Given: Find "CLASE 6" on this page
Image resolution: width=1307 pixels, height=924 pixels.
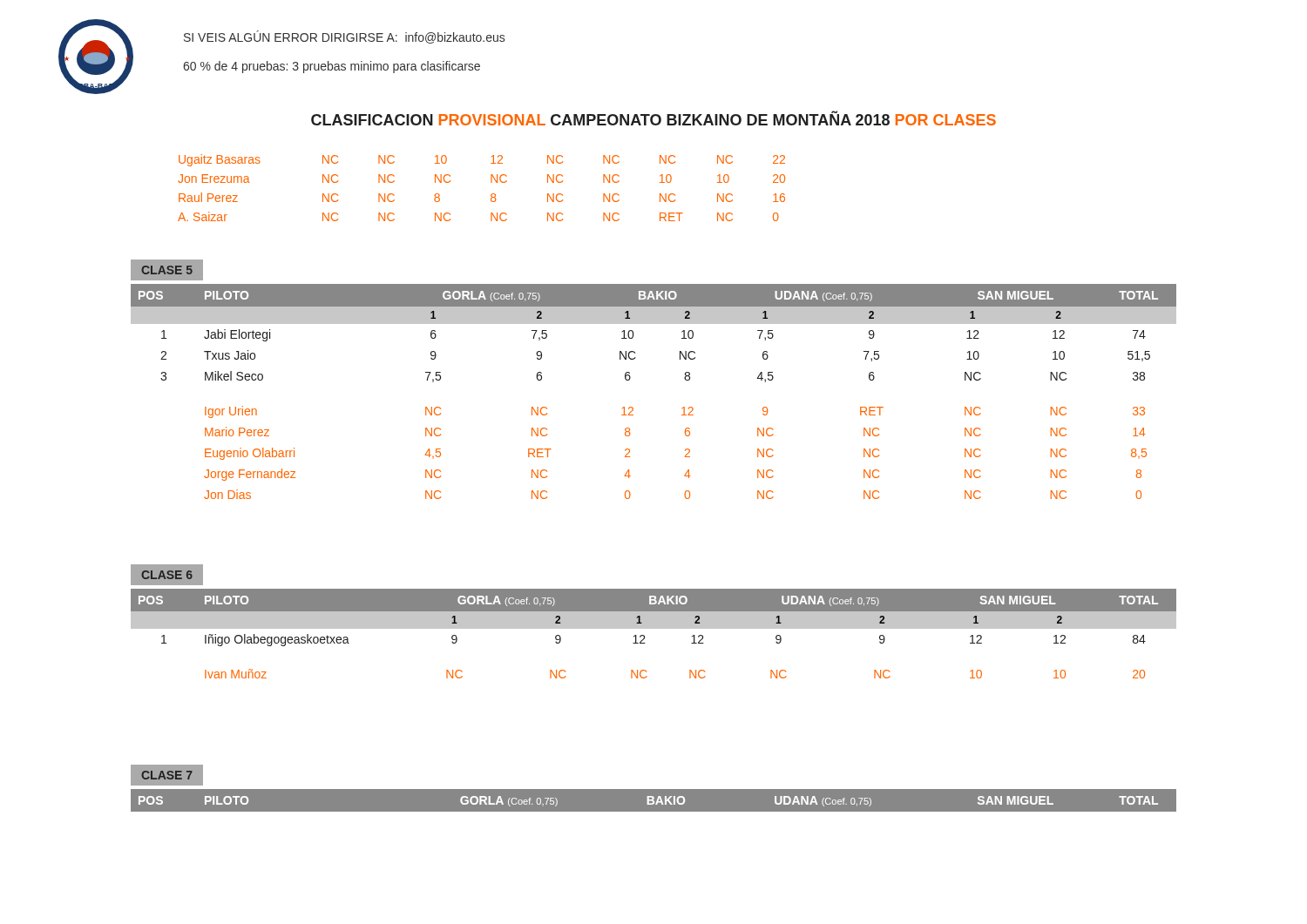Looking at the screenshot, I should click(167, 575).
